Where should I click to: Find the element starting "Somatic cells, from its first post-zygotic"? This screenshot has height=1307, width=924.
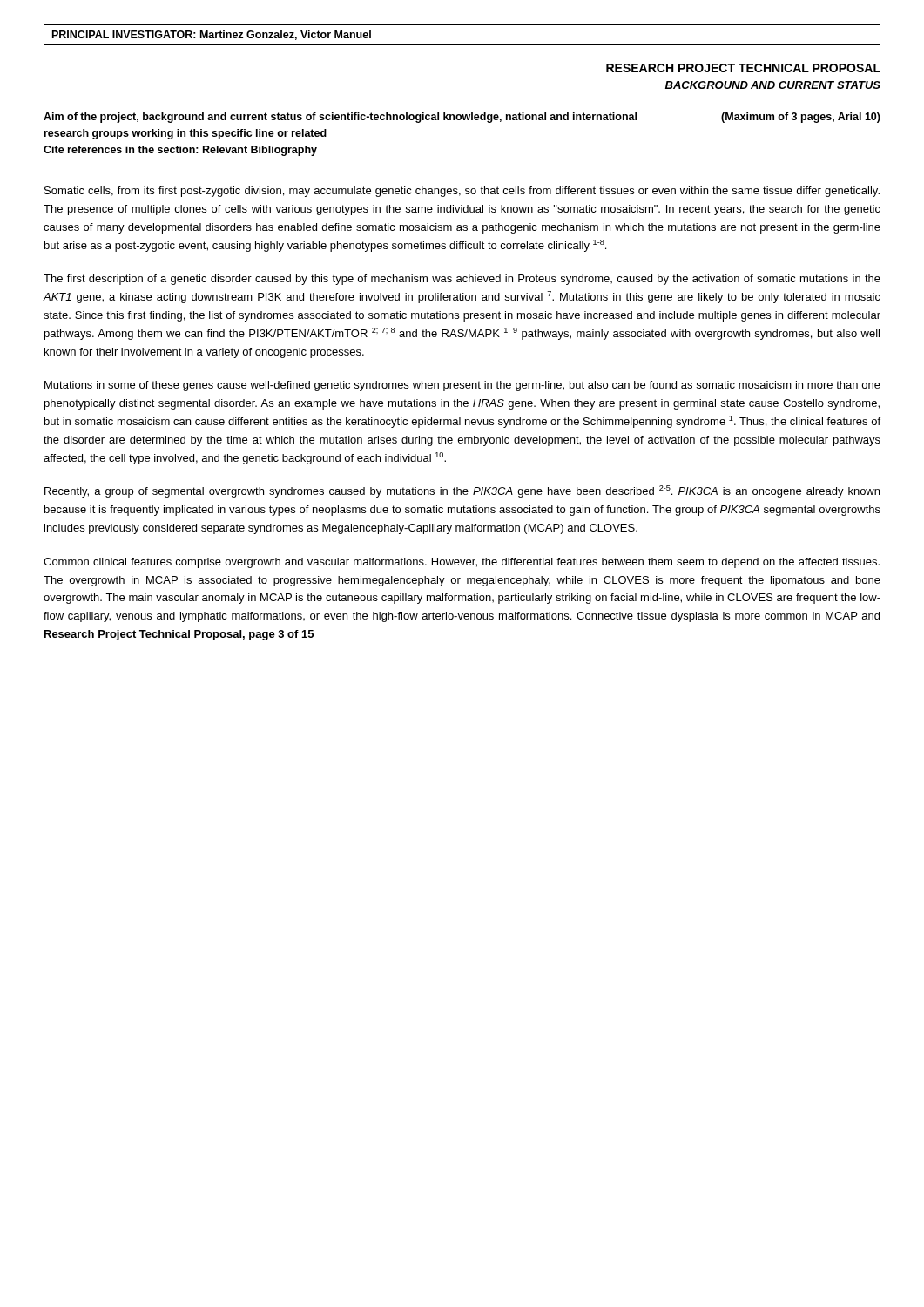pyautogui.click(x=462, y=219)
